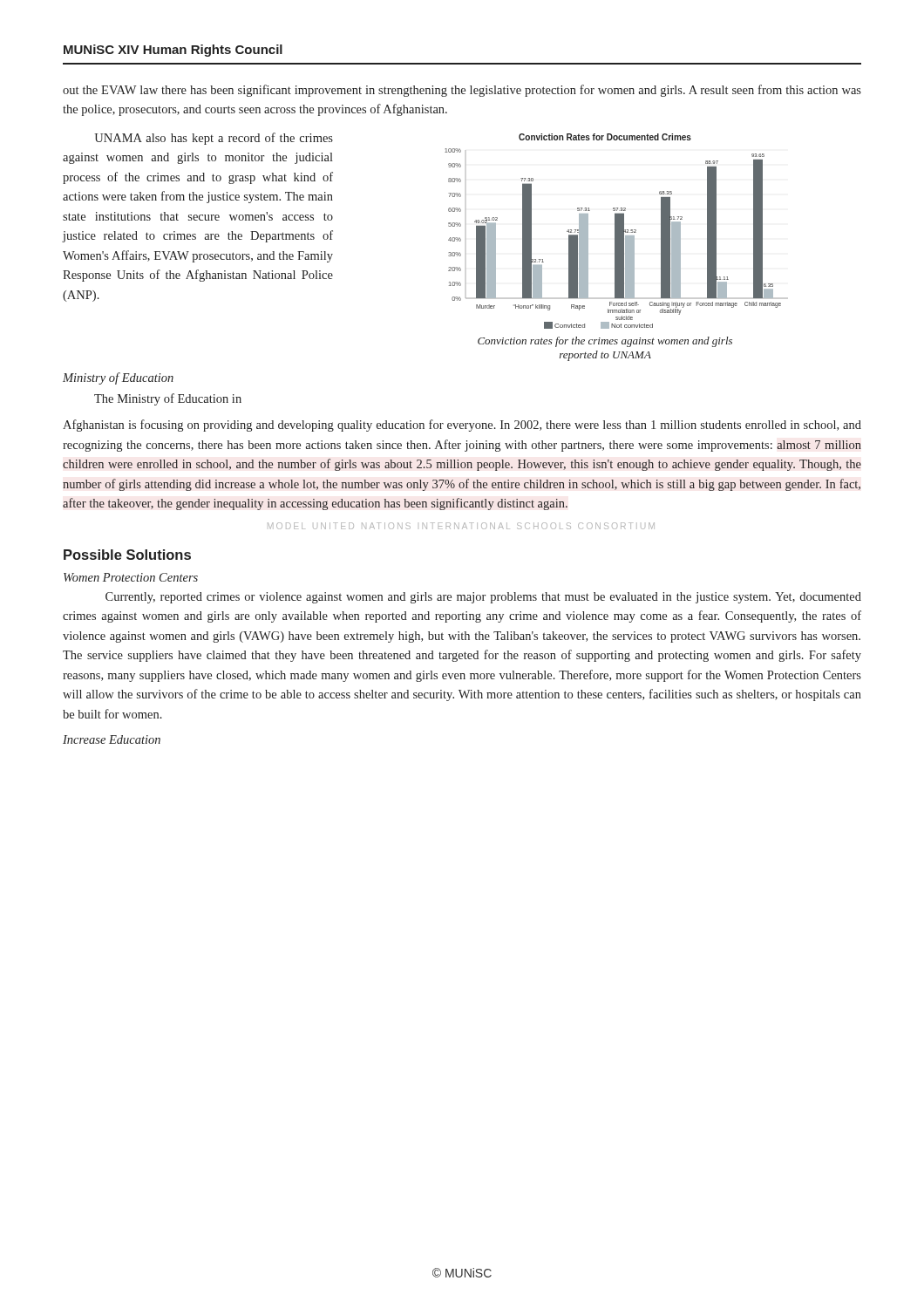Image resolution: width=924 pixels, height=1308 pixels.
Task: Locate the grouped bar chart
Action: click(605, 228)
